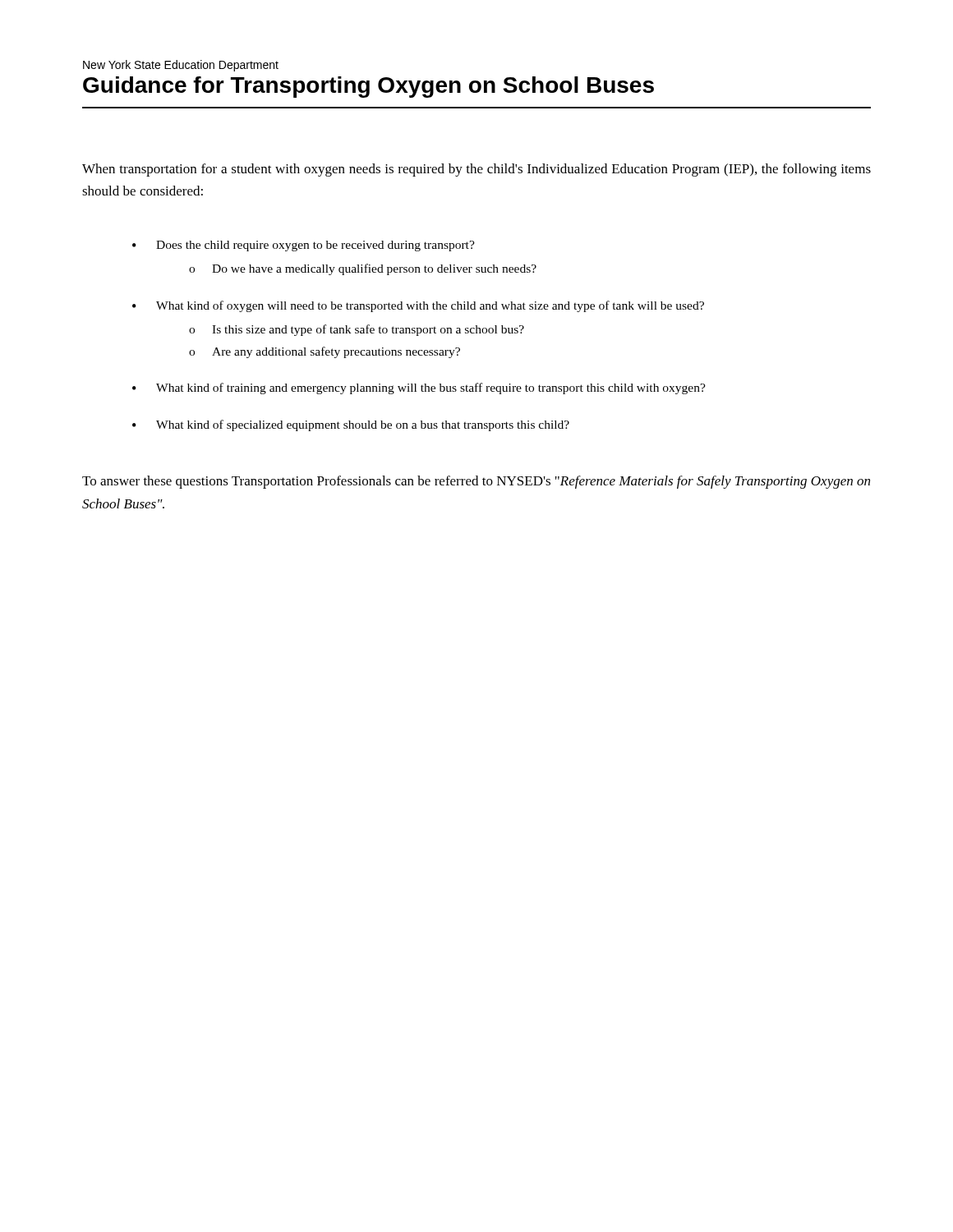
Task: Point to the title beginning "Guidance for Transporting Oxygen on"
Action: click(x=476, y=85)
